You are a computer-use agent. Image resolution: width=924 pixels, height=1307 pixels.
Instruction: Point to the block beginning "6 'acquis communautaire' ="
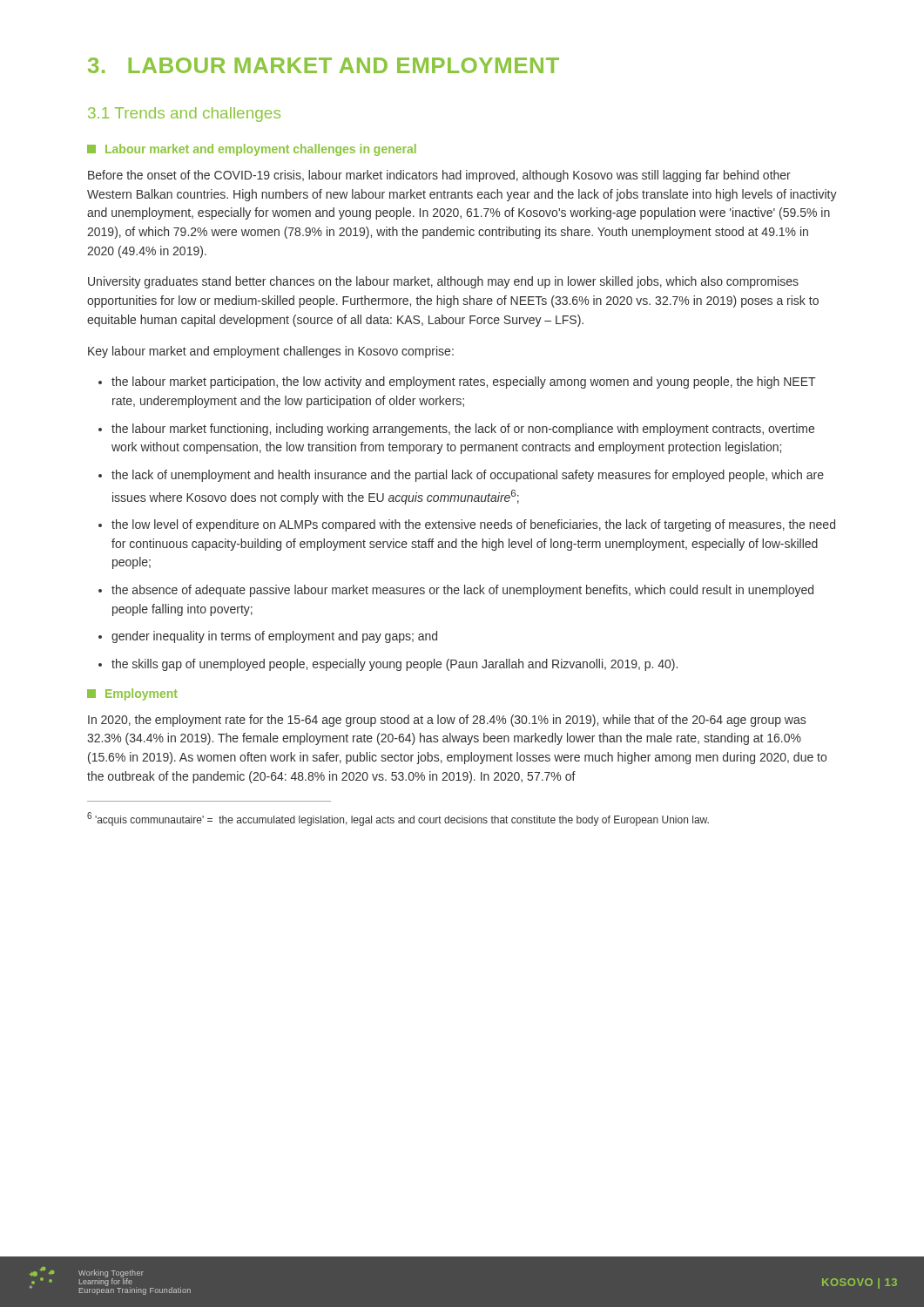click(x=462, y=819)
